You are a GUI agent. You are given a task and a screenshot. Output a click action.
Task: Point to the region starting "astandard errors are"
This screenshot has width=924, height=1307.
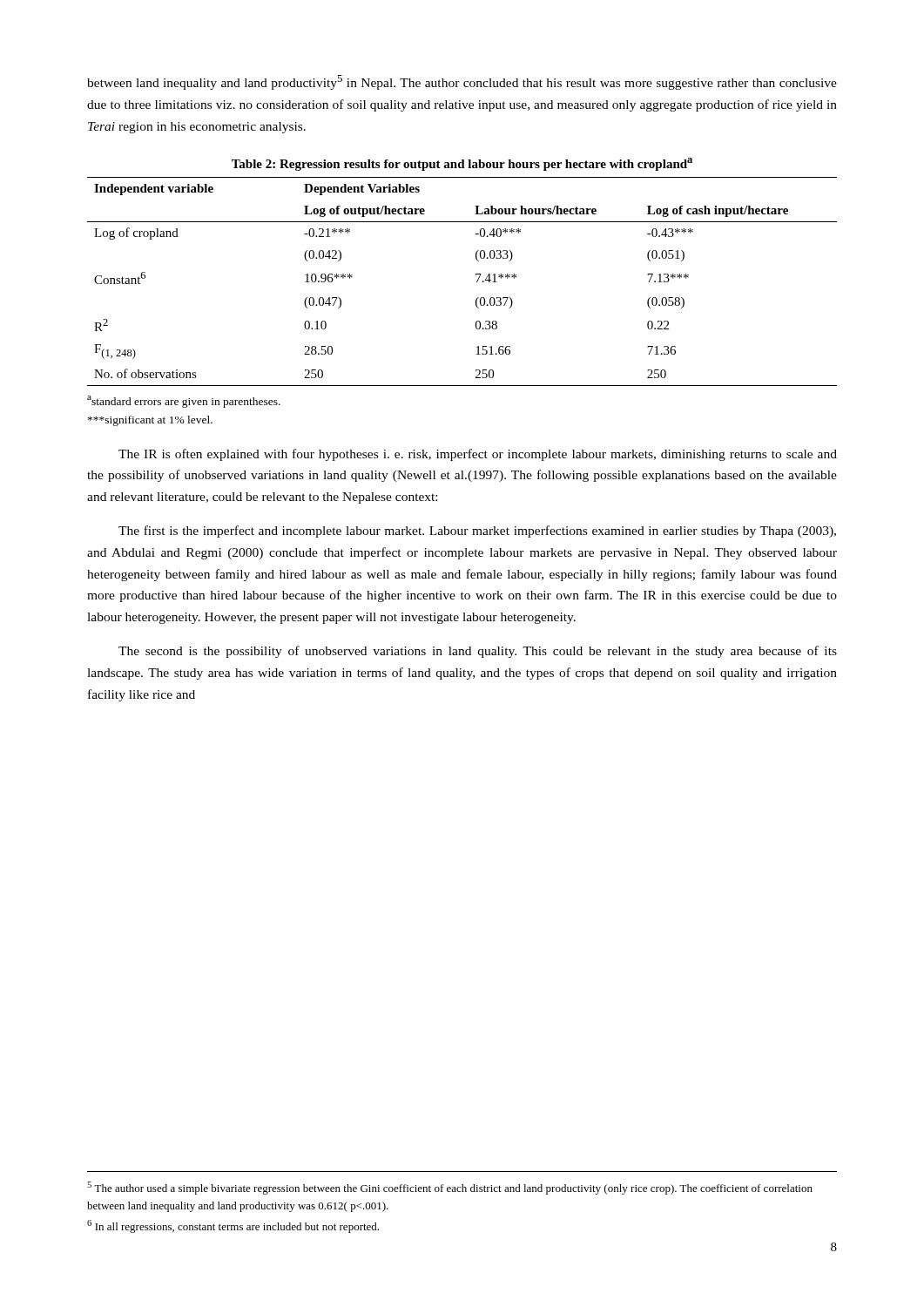(x=184, y=402)
